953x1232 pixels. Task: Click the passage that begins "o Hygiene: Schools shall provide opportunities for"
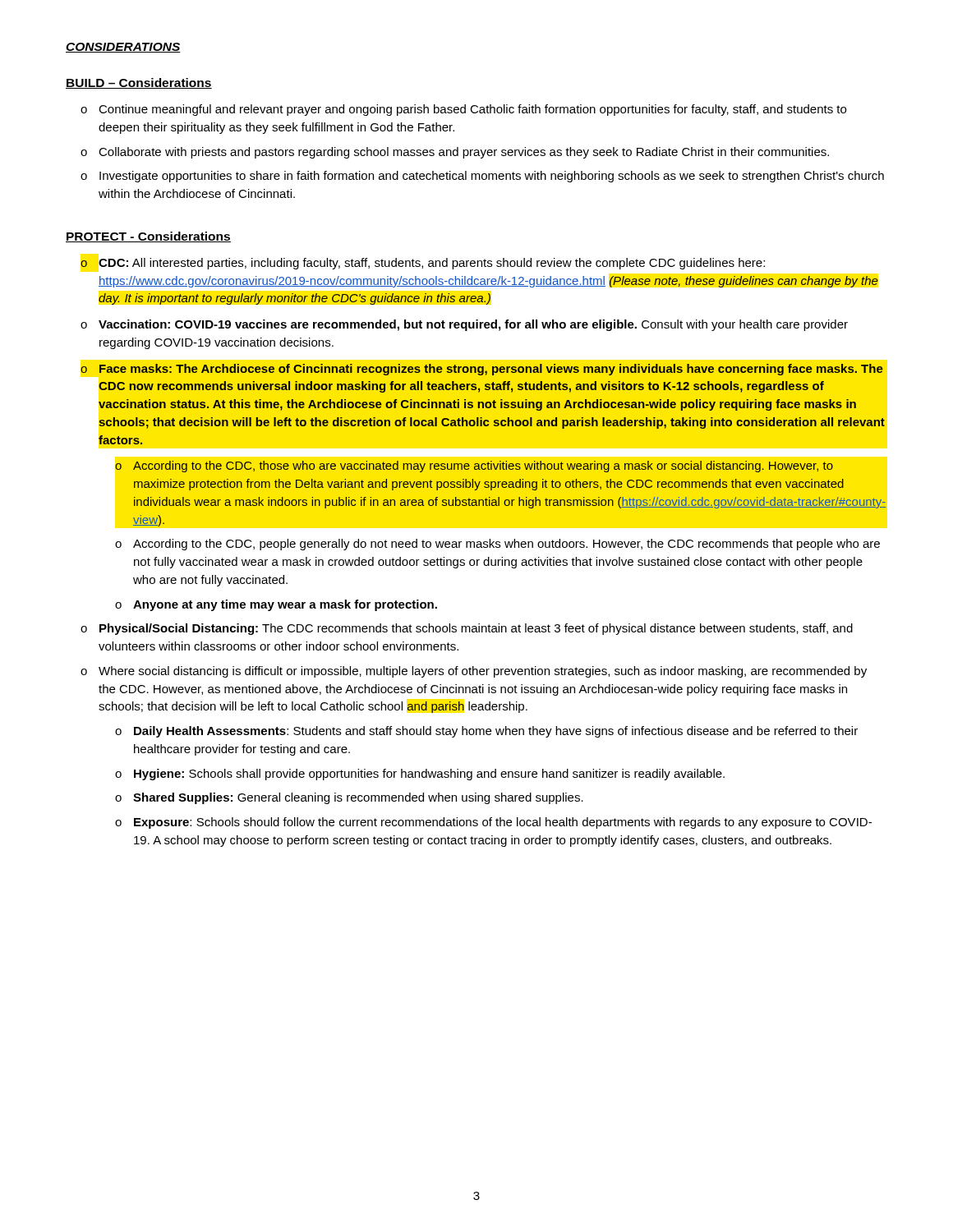point(501,773)
